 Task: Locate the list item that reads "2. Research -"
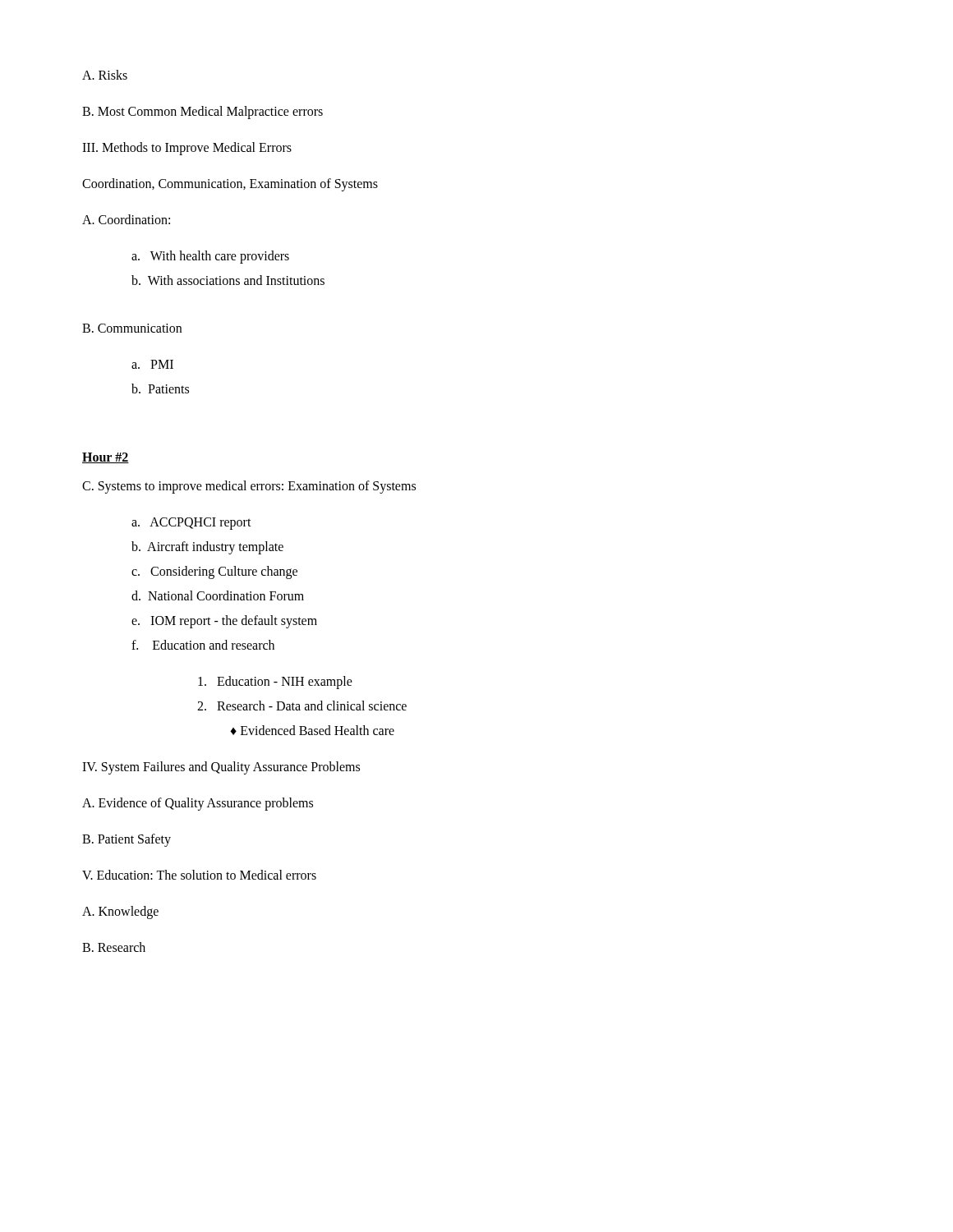302,706
